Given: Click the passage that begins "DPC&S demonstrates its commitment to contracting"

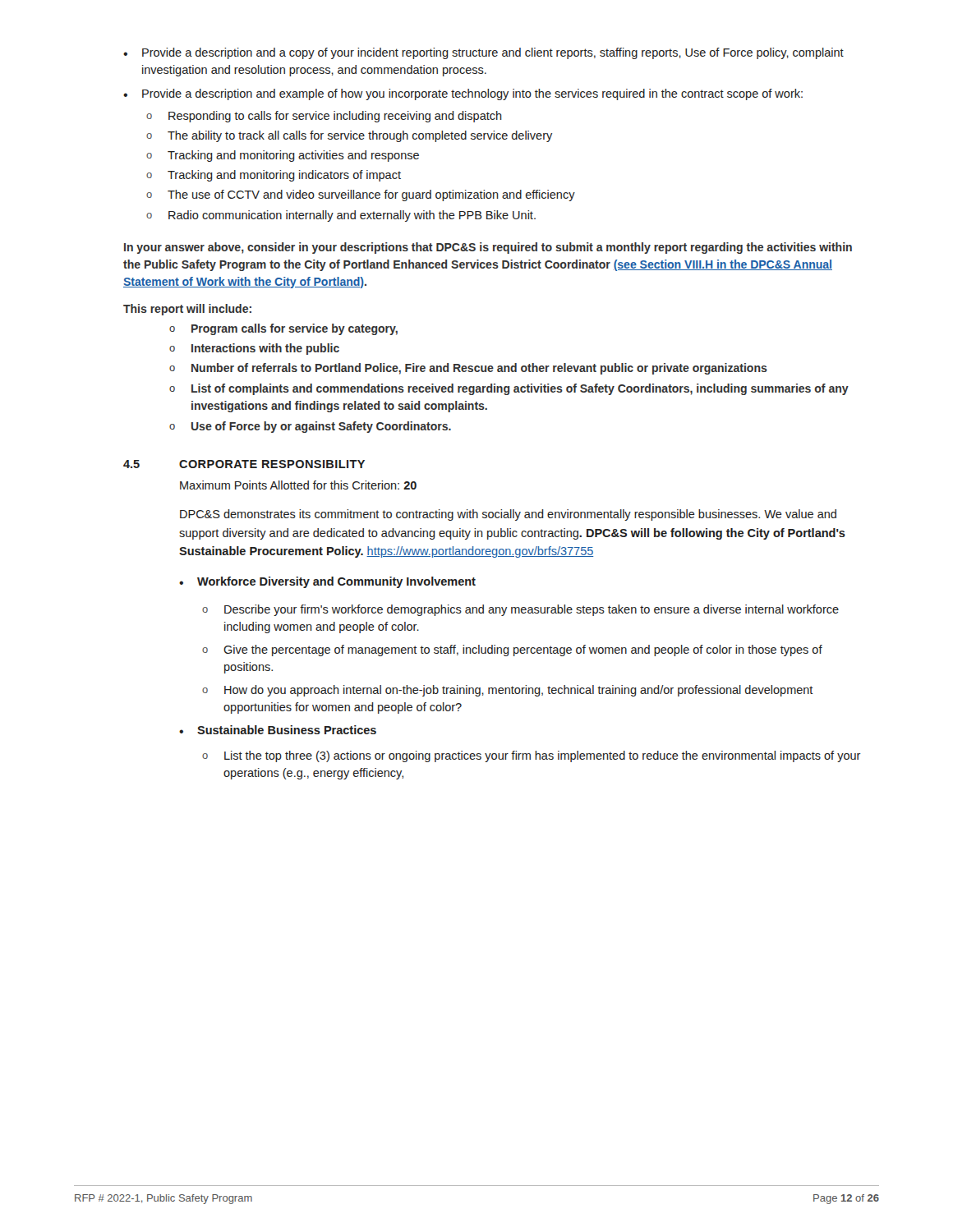Looking at the screenshot, I should tap(512, 533).
